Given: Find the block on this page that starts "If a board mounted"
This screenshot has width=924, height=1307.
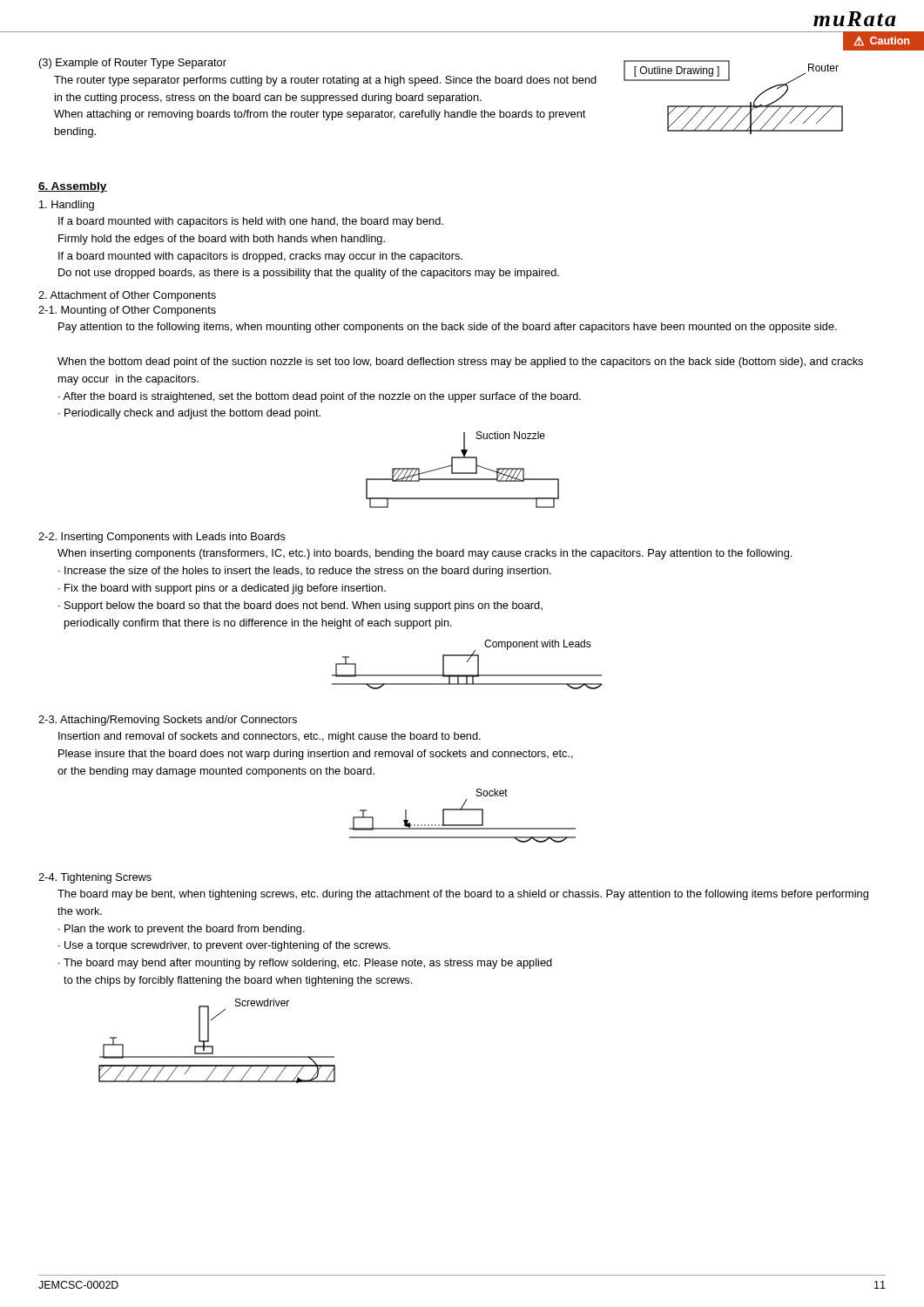Looking at the screenshot, I should pos(309,247).
